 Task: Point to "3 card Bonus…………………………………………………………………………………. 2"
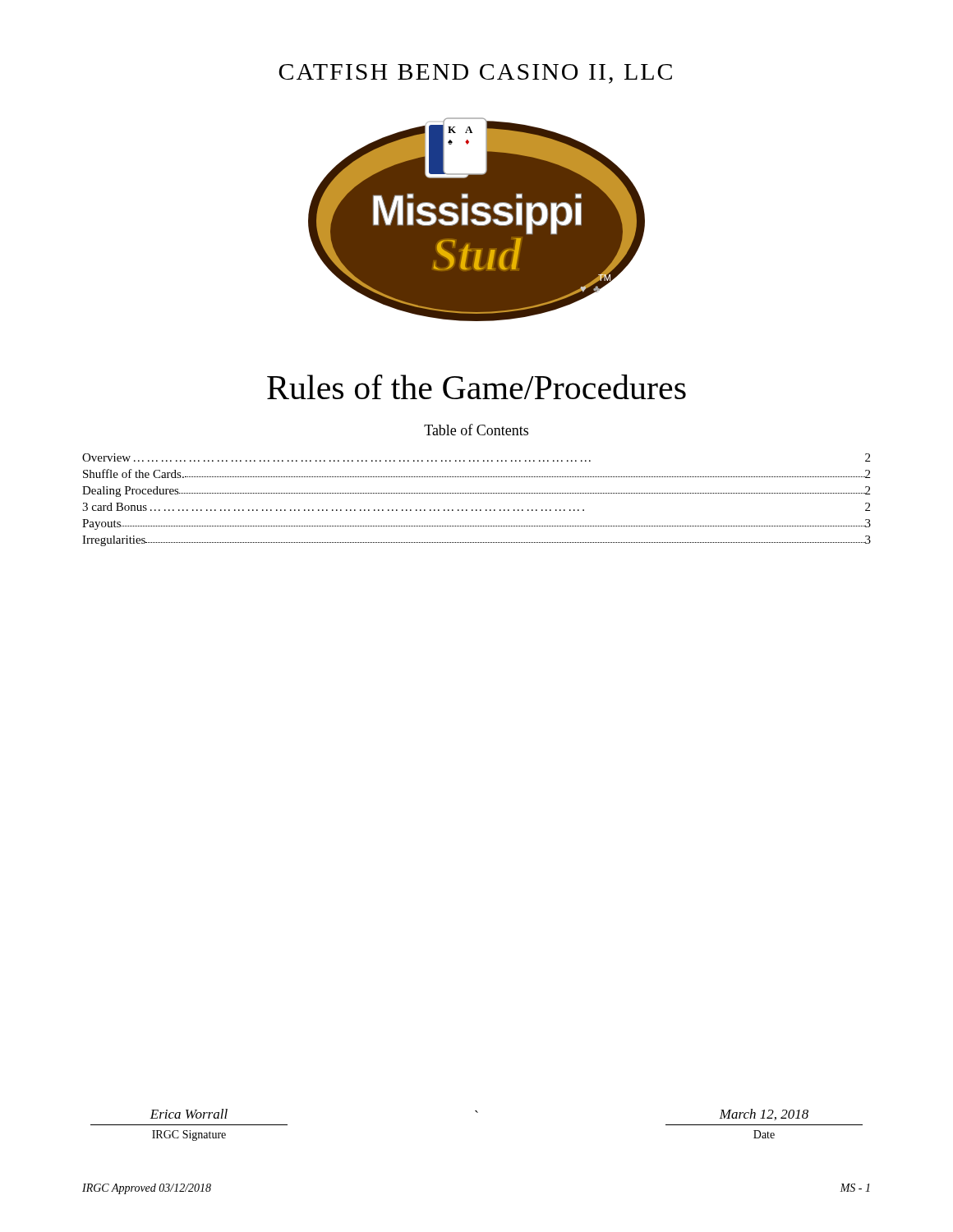pos(476,507)
